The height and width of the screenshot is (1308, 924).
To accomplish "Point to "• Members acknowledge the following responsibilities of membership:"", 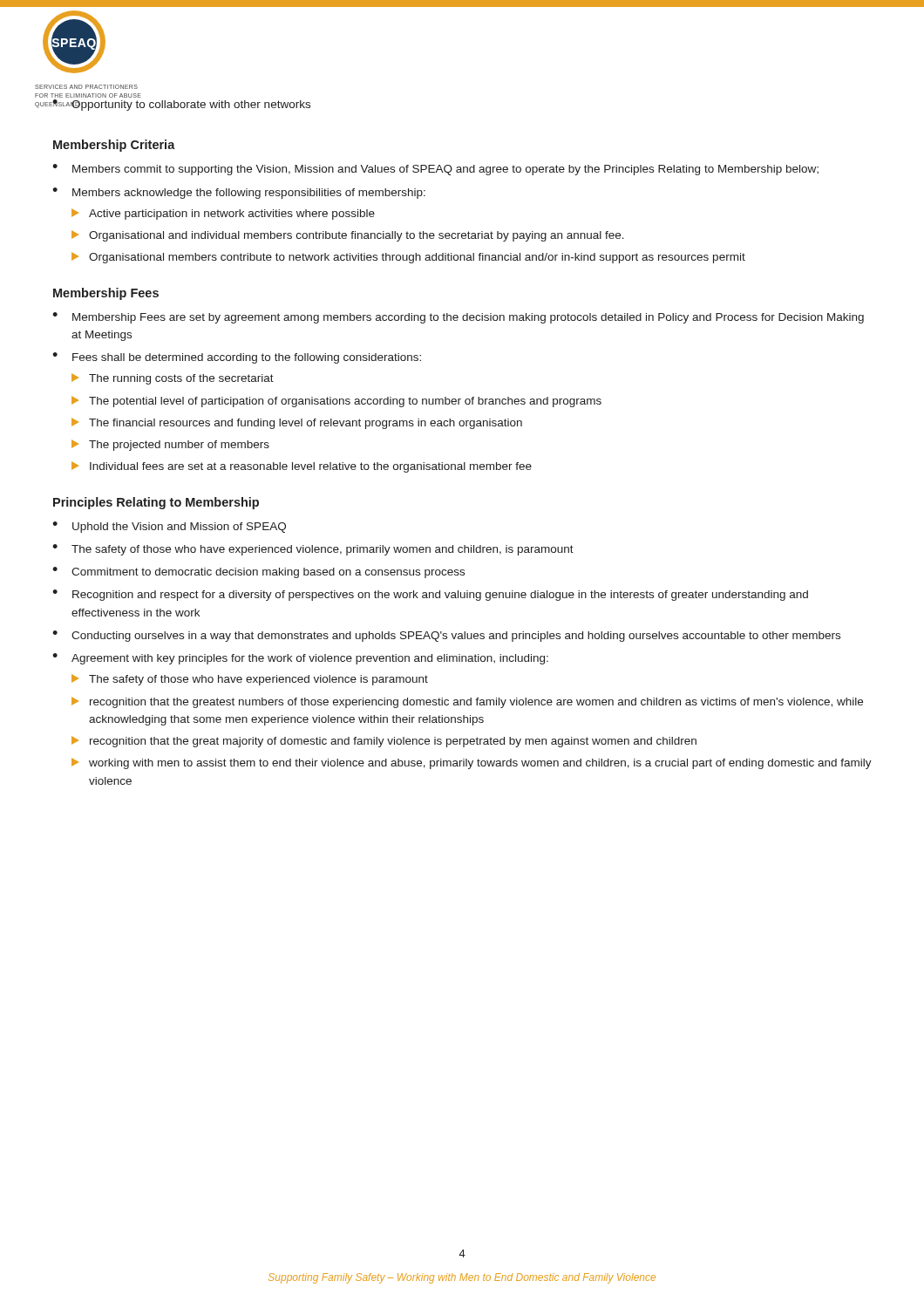I will [239, 193].
